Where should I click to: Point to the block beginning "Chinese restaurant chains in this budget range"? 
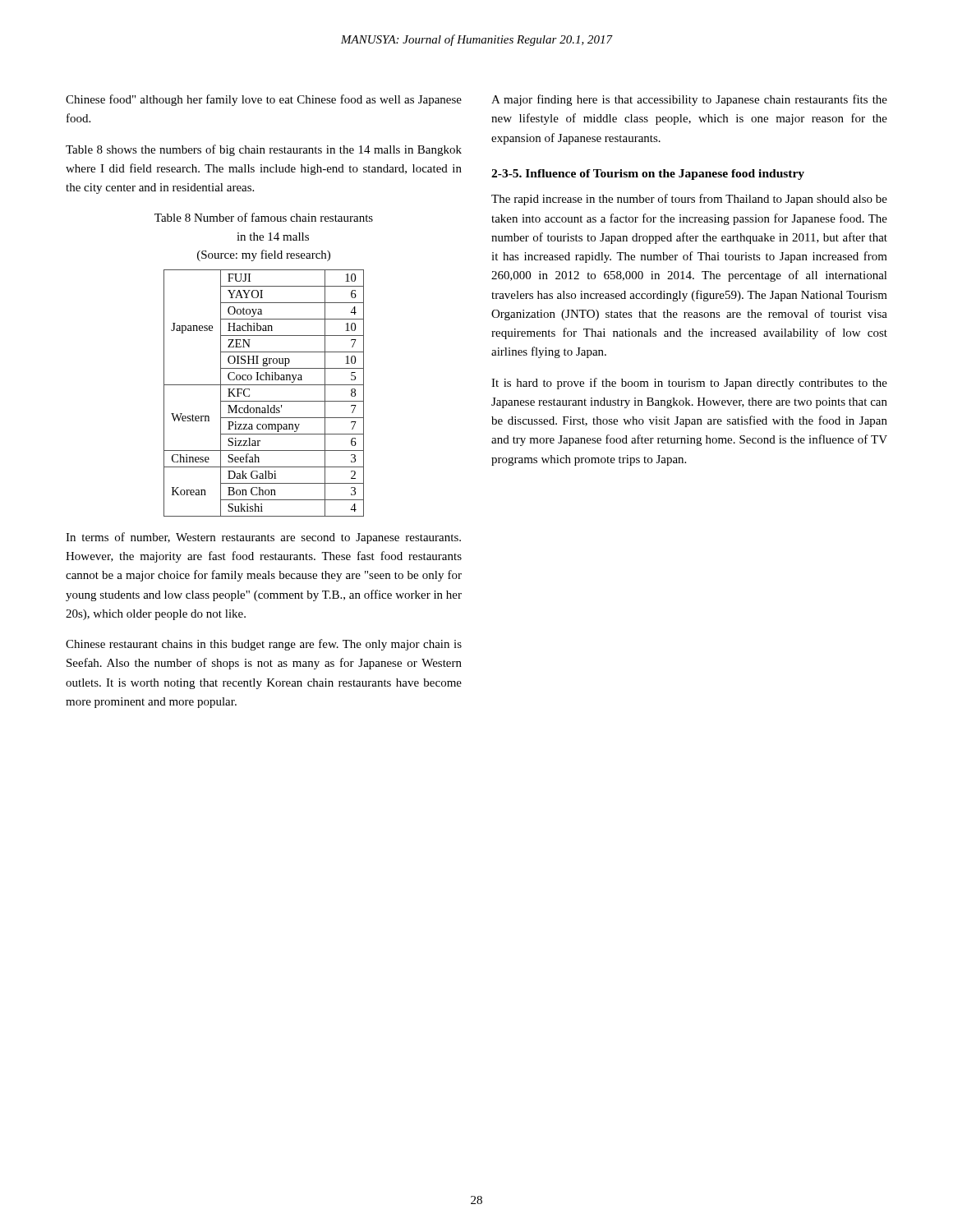pos(264,673)
